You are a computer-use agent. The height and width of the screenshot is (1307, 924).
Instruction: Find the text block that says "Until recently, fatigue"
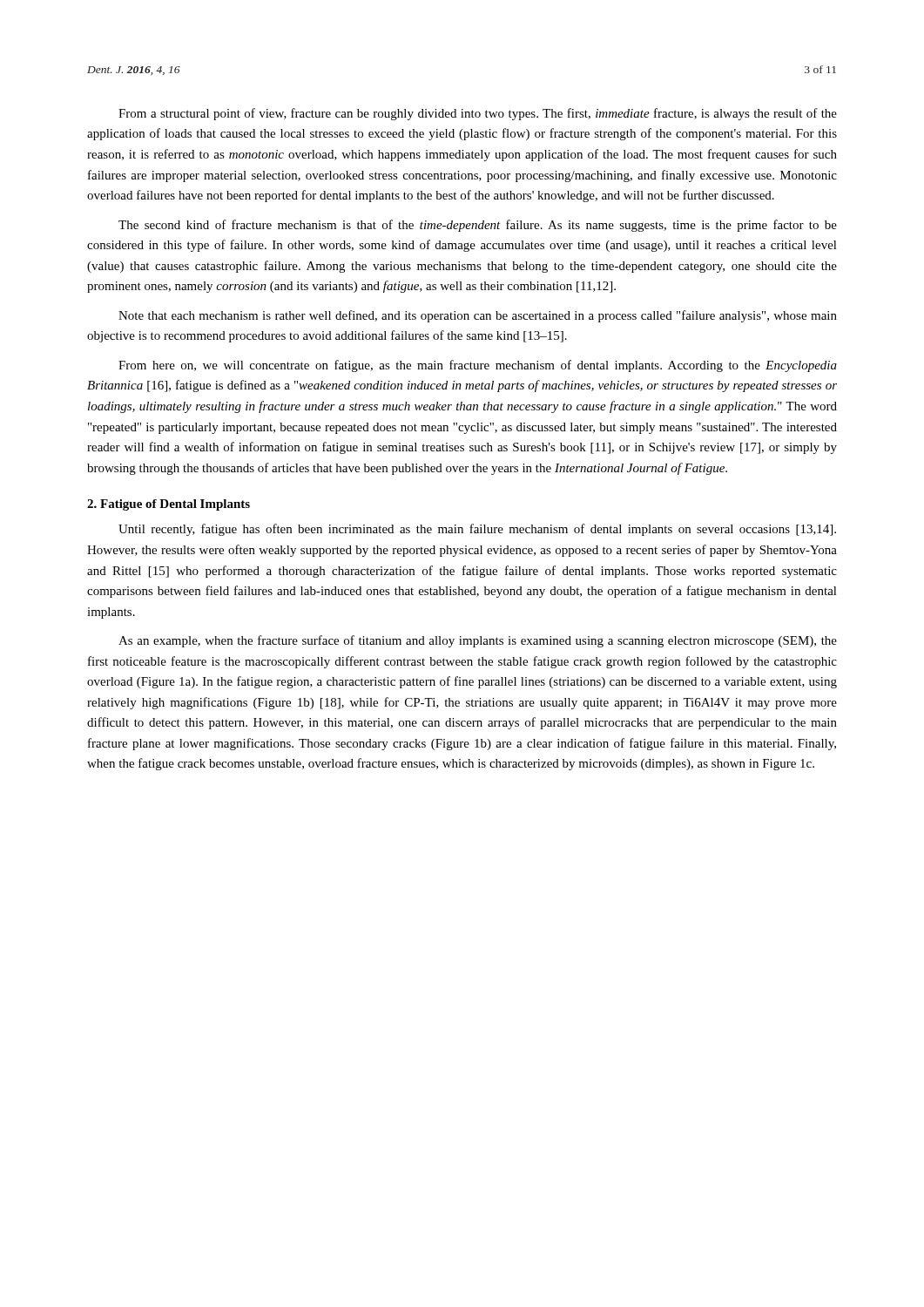(x=462, y=570)
